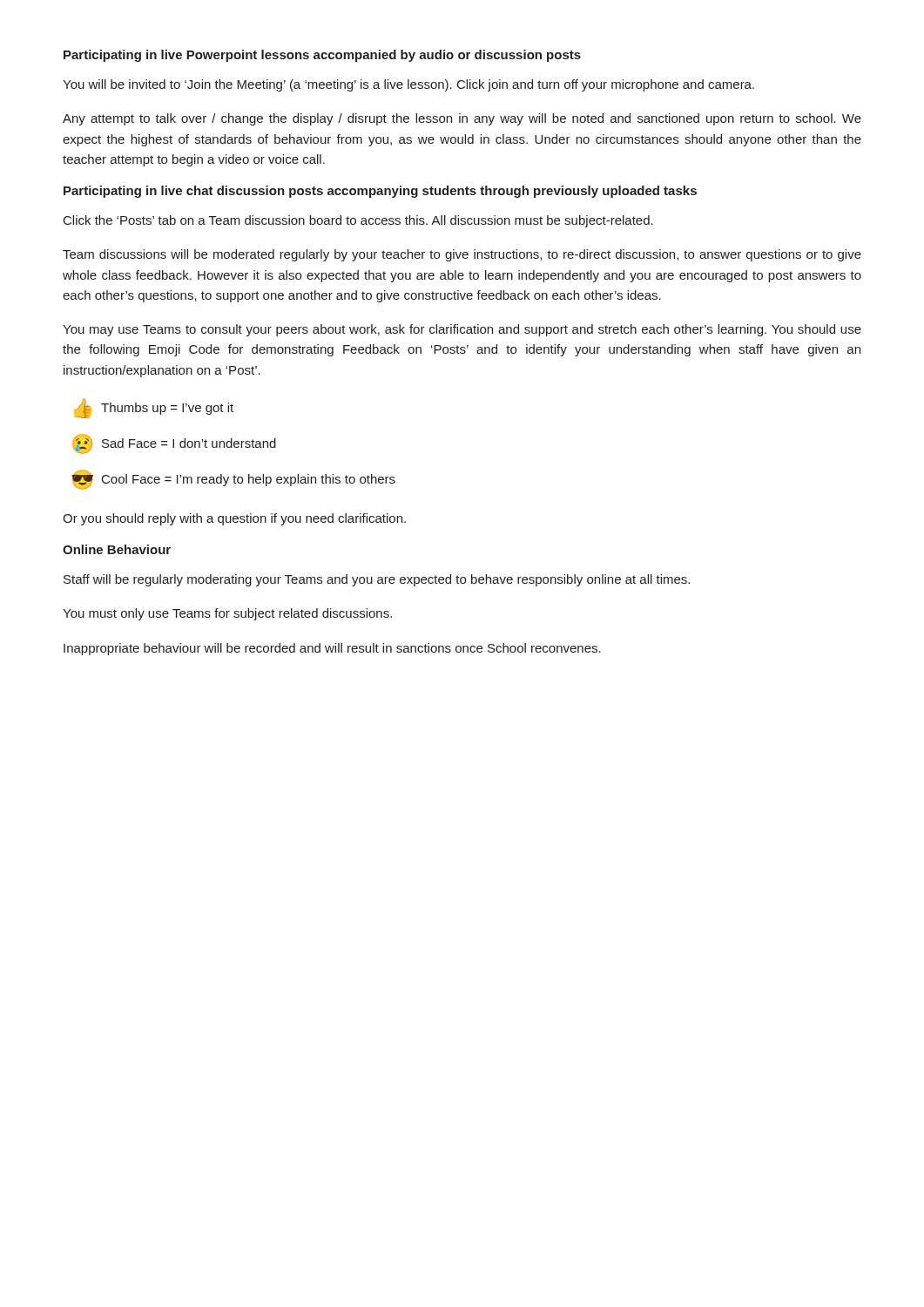924x1307 pixels.
Task: Point to the text starting "You may use Teams to consult"
Action: (462, 349)
